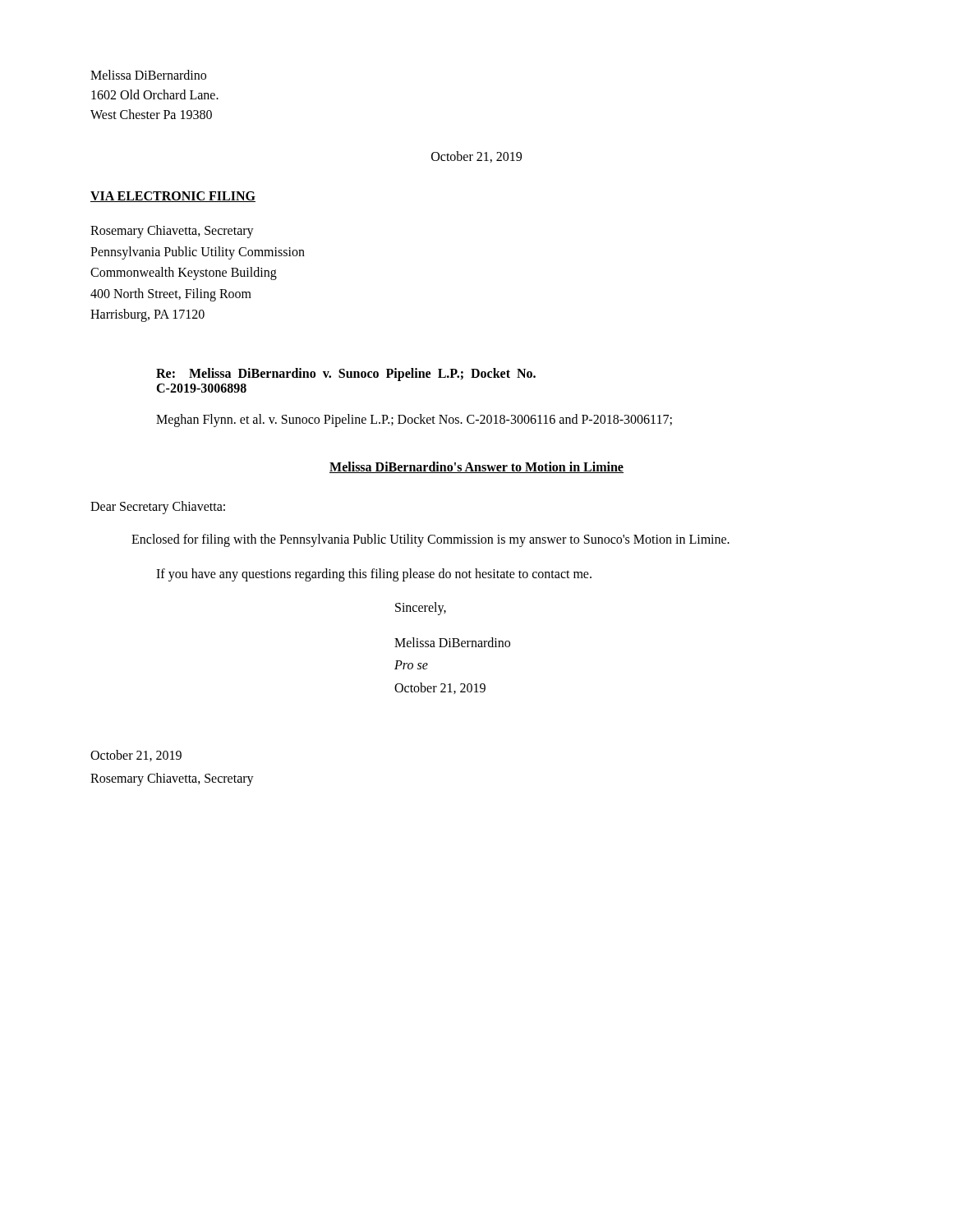The width and height of the screenshot is (953, 1232).
Task: Select the element starting "Re: Melissa DiBernardino v. Sunoco"
Action: (x=346, y=381)
